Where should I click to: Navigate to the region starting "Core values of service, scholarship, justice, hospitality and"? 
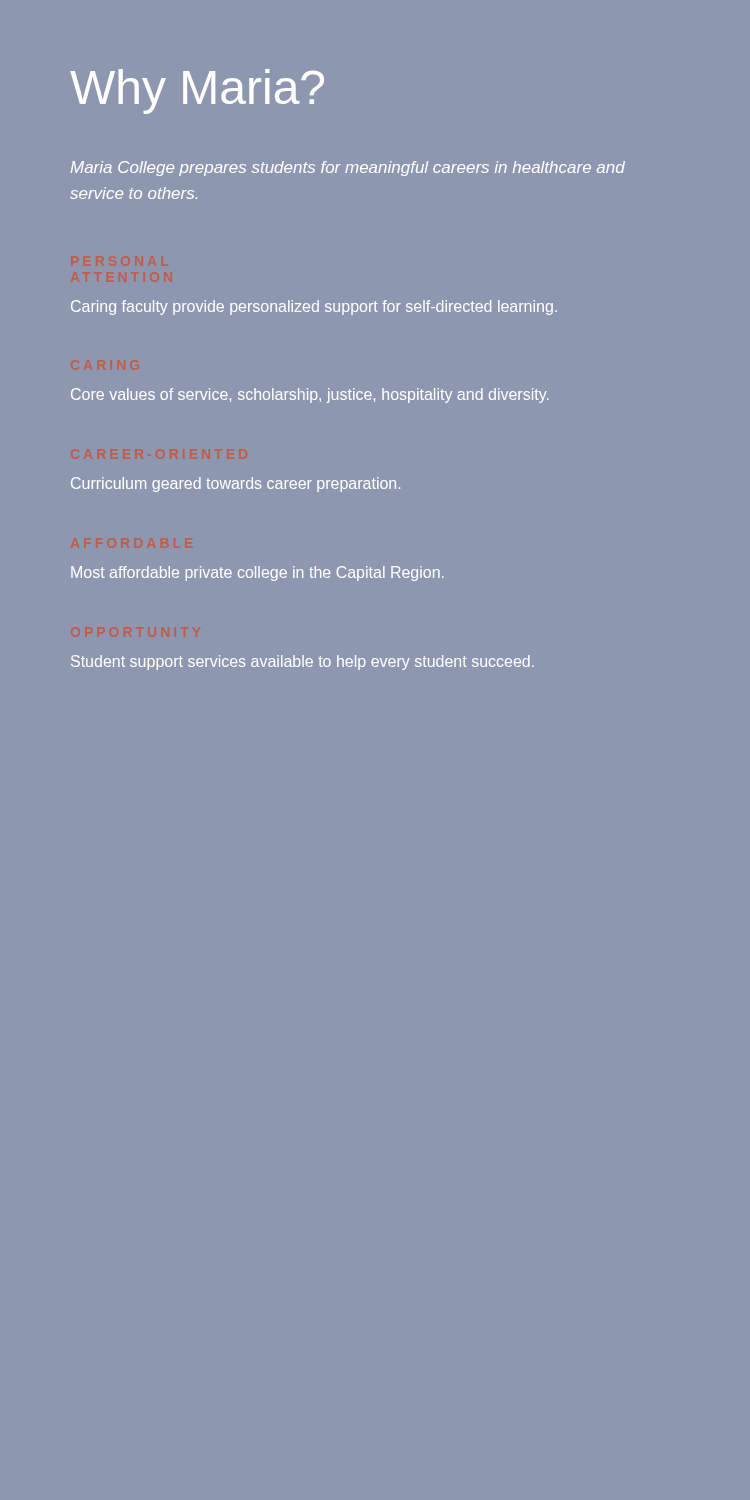point(310,395)
